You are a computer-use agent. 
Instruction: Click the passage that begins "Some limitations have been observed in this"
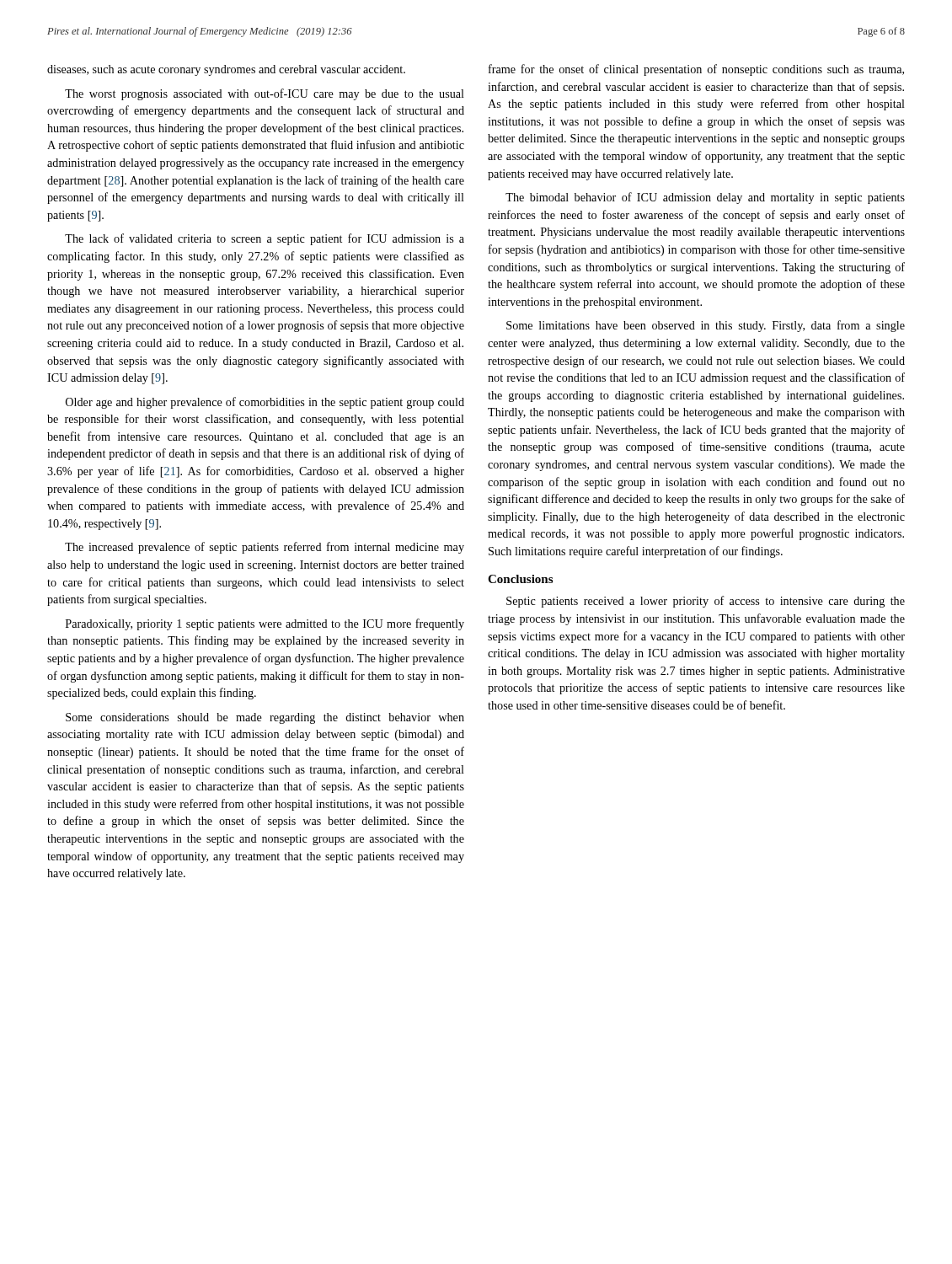point(696,439)
